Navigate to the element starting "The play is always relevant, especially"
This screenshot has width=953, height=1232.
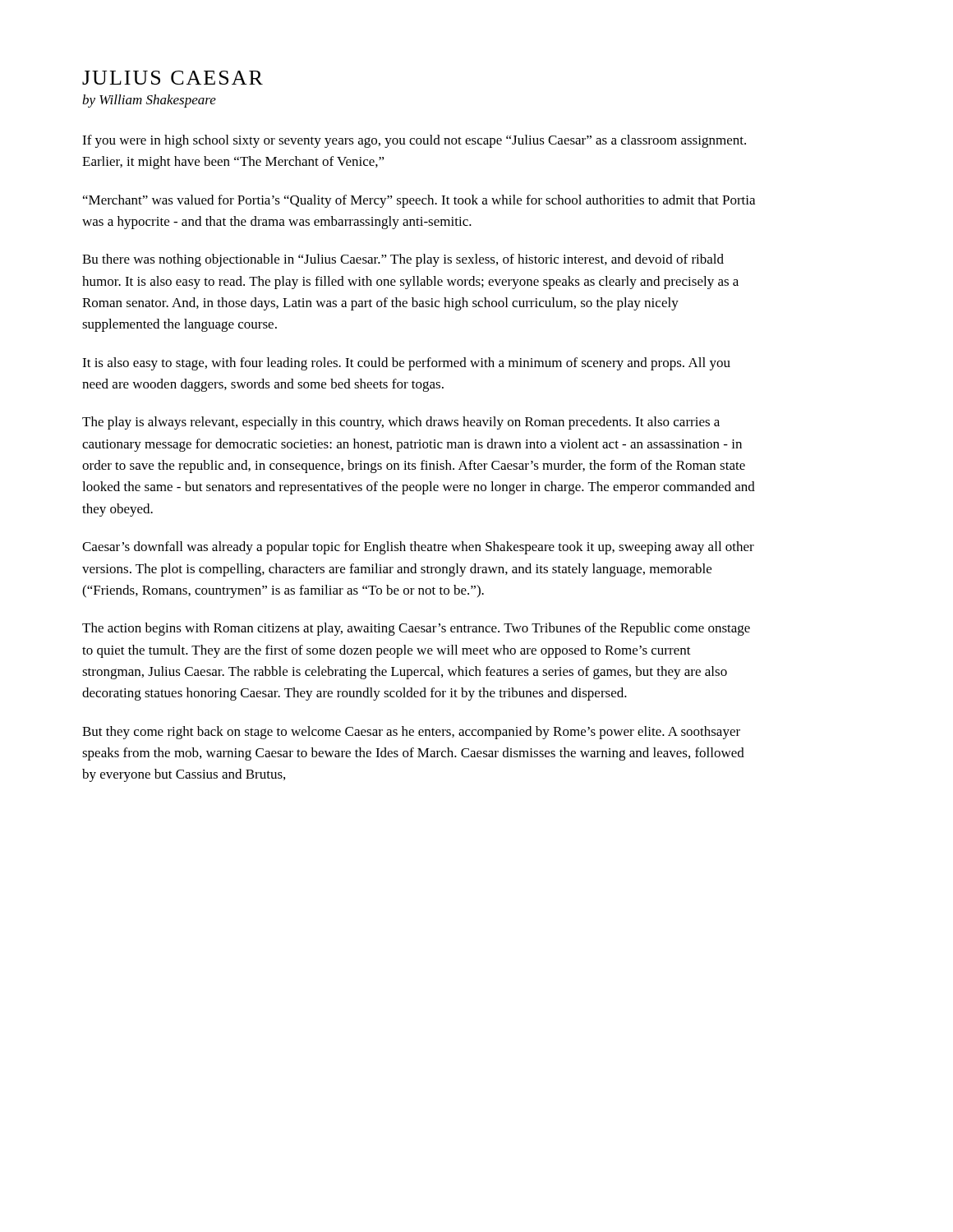(x=419, y=465)
